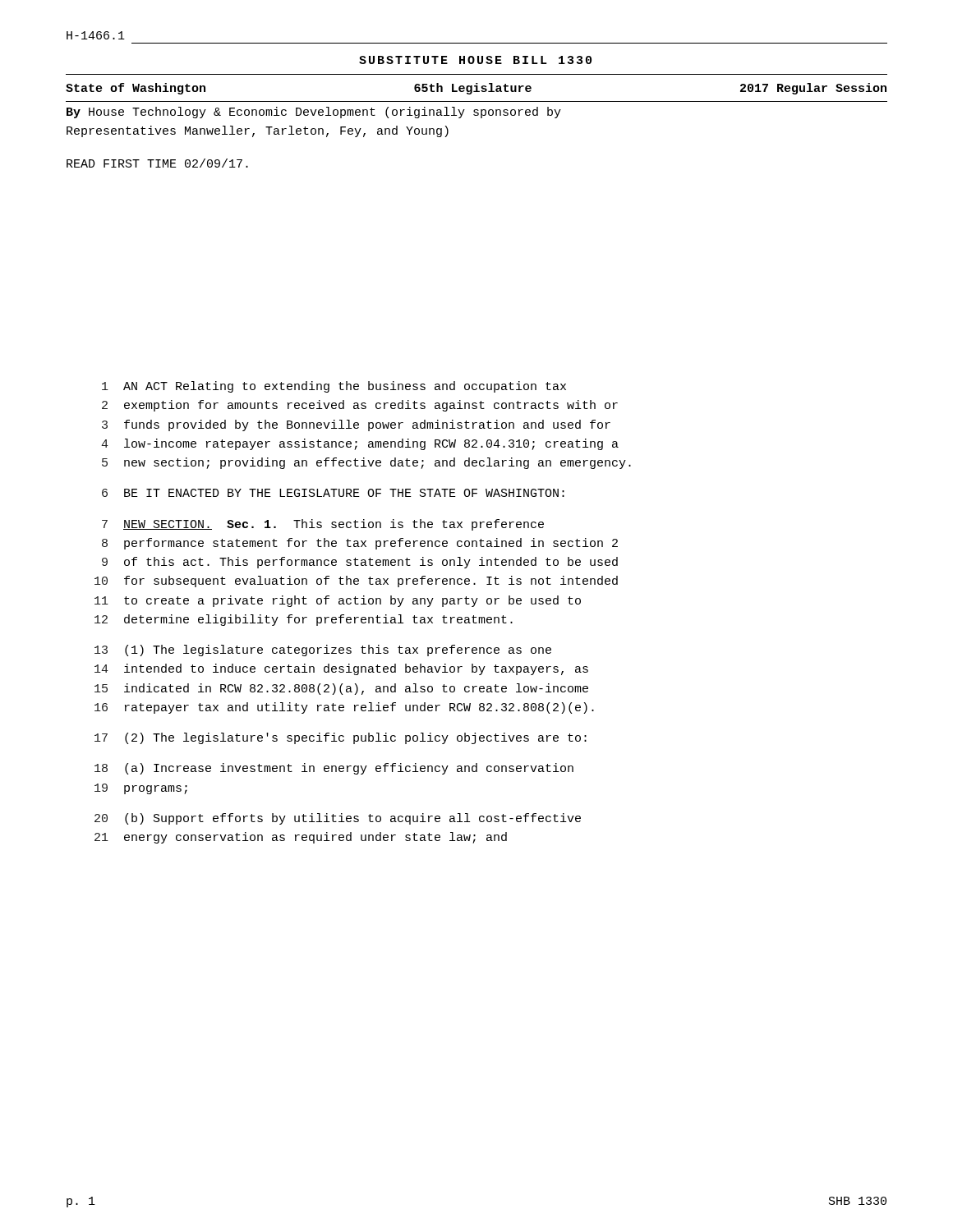This screenshot has width=953, height=1232.
Task: Click the title
Action: [476, 61]
